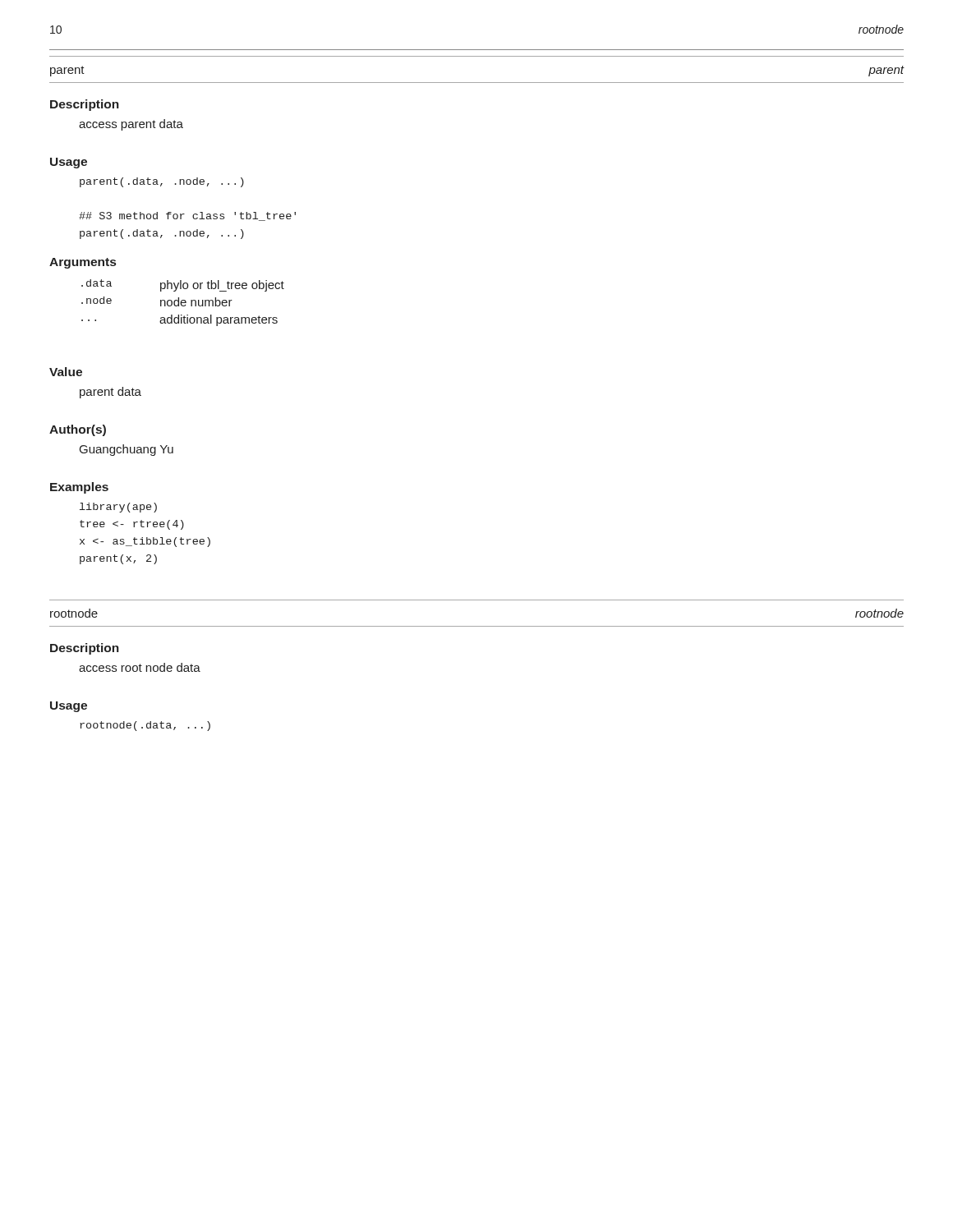Locate the table
This screenshot has width=953, height=1232.
pos(476,302)
